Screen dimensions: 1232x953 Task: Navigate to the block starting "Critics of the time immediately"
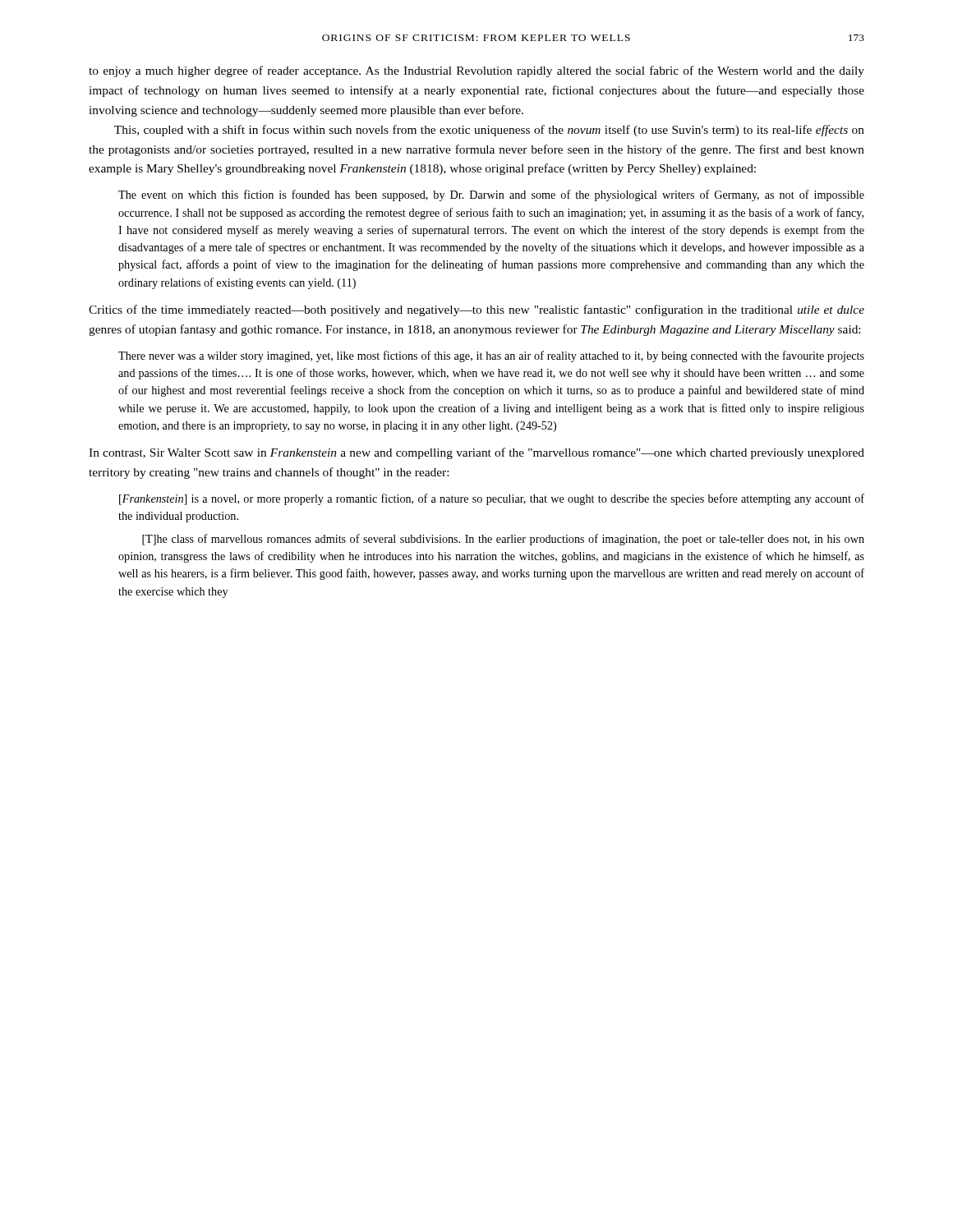point(476,319)
